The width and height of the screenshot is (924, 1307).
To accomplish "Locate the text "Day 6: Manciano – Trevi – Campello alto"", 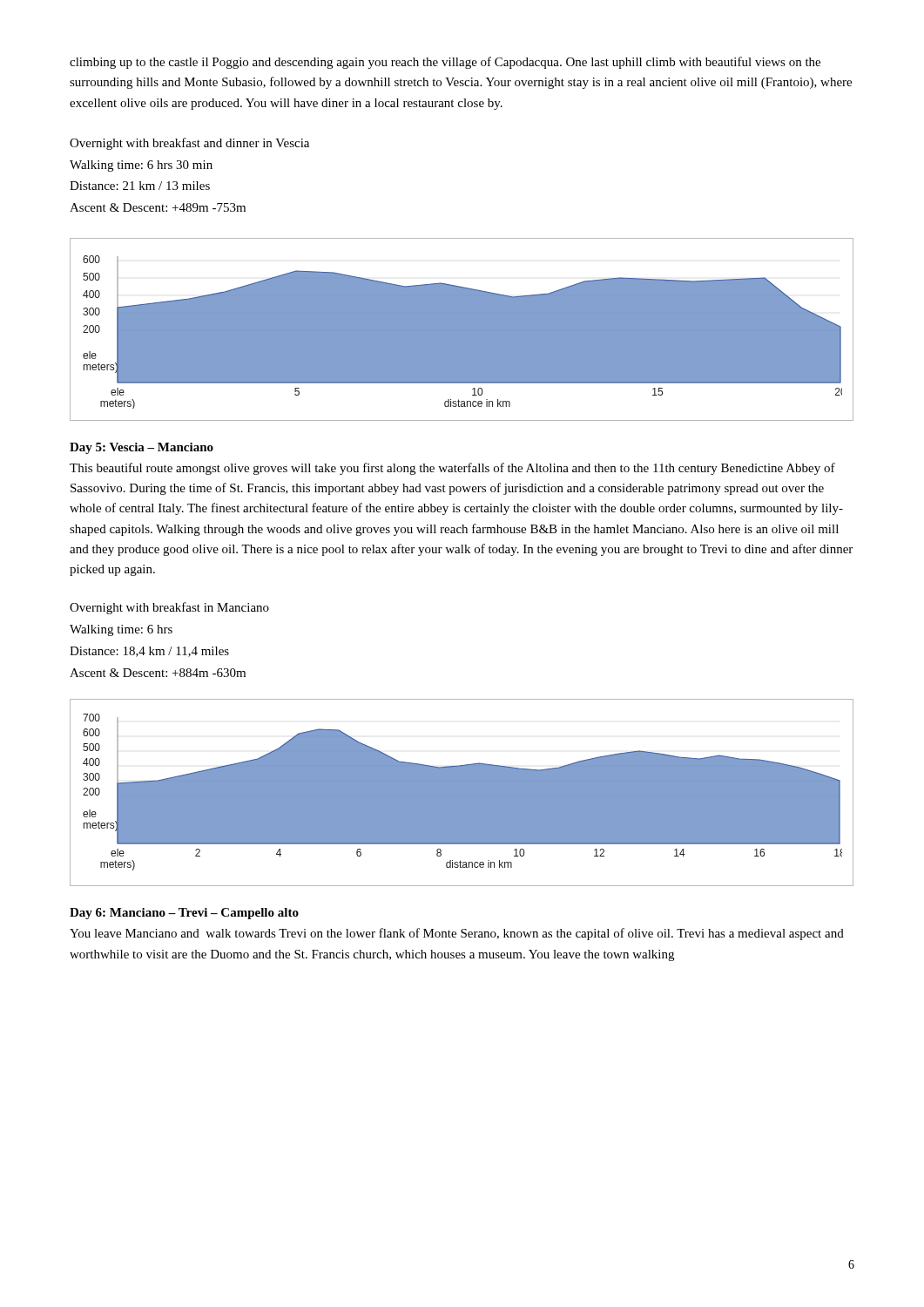I will coord(184,912).
